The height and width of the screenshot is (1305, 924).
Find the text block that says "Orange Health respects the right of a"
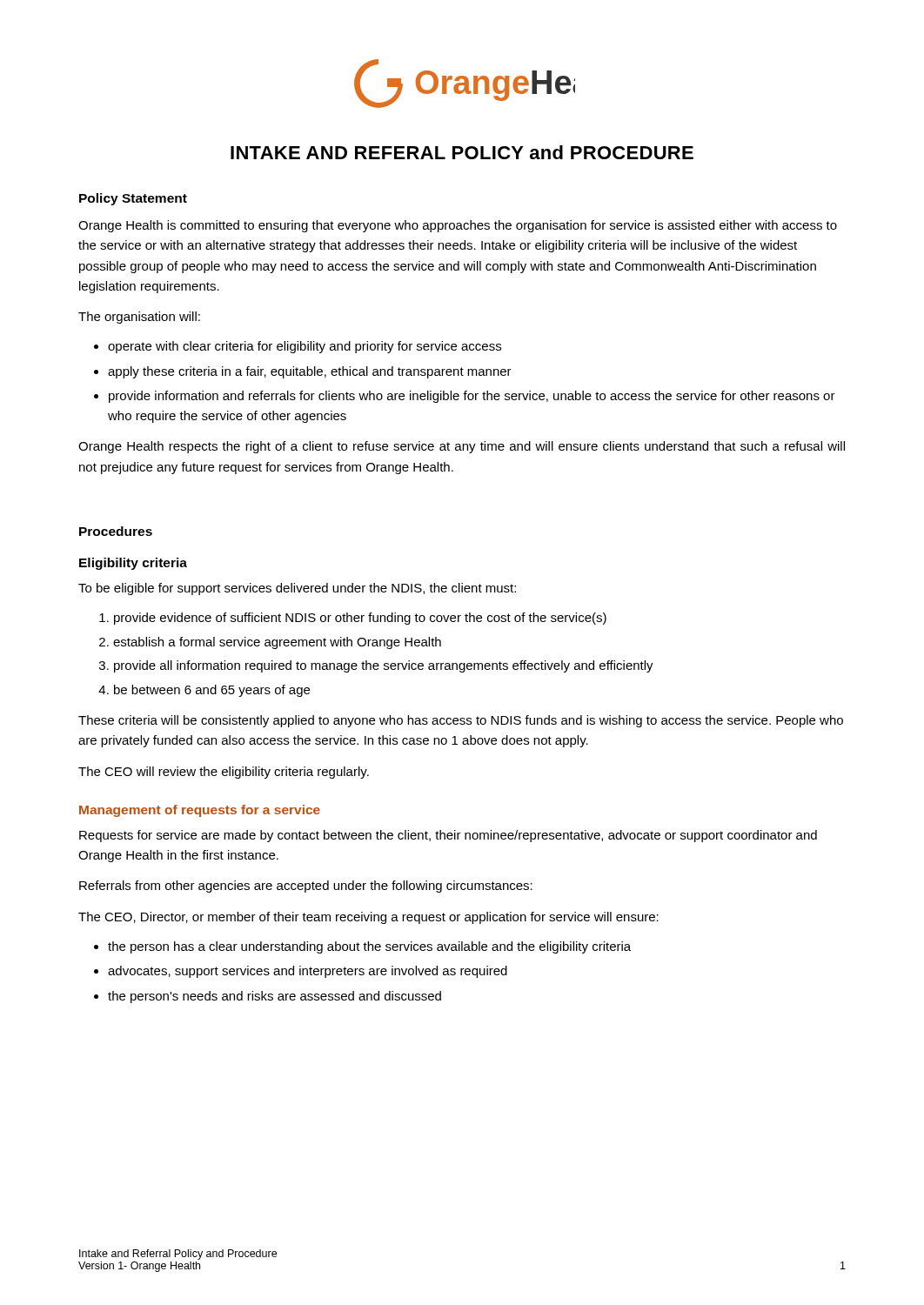[x=462, y=456]
